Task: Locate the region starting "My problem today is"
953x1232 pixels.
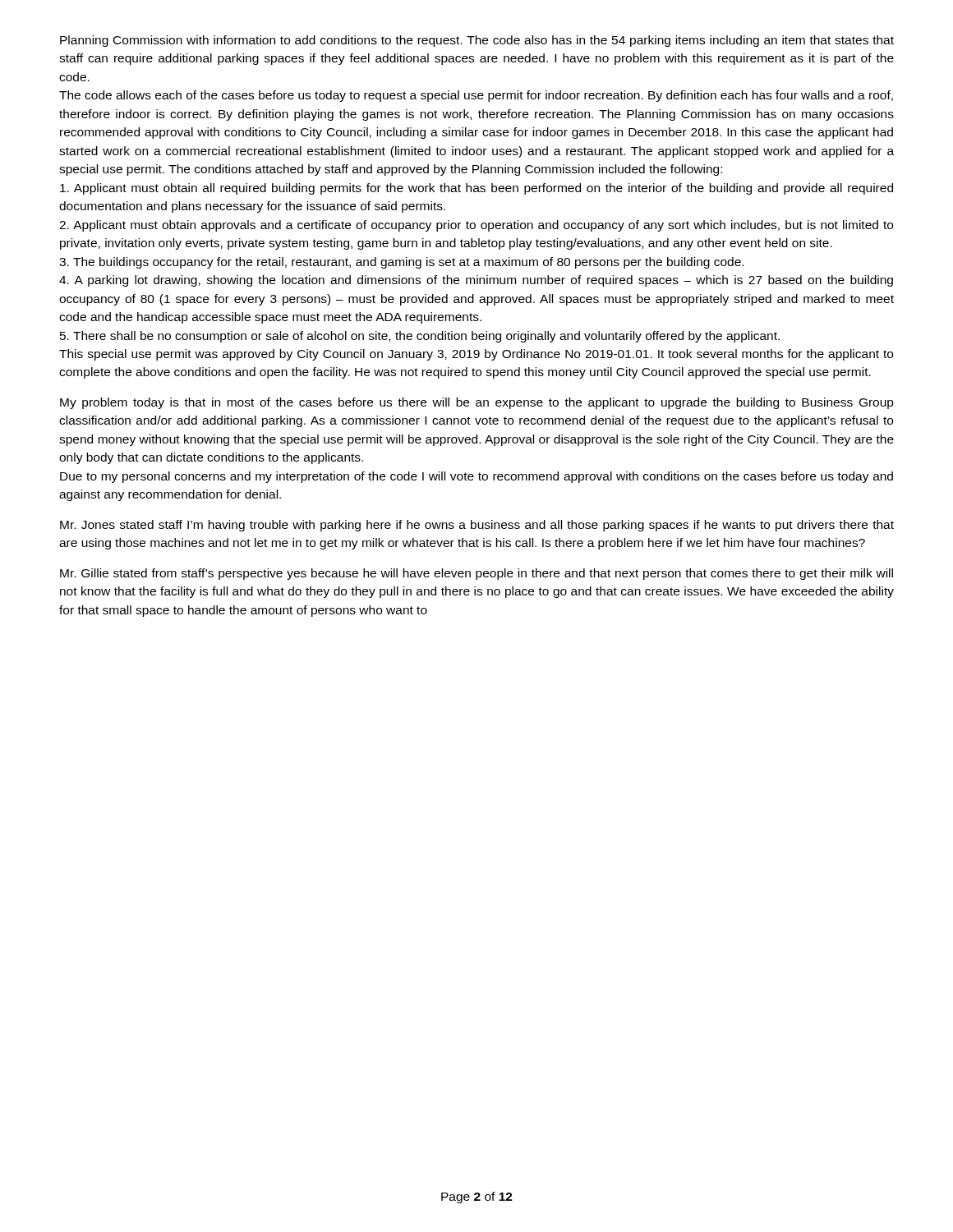Action: click(x=476, y=449)
